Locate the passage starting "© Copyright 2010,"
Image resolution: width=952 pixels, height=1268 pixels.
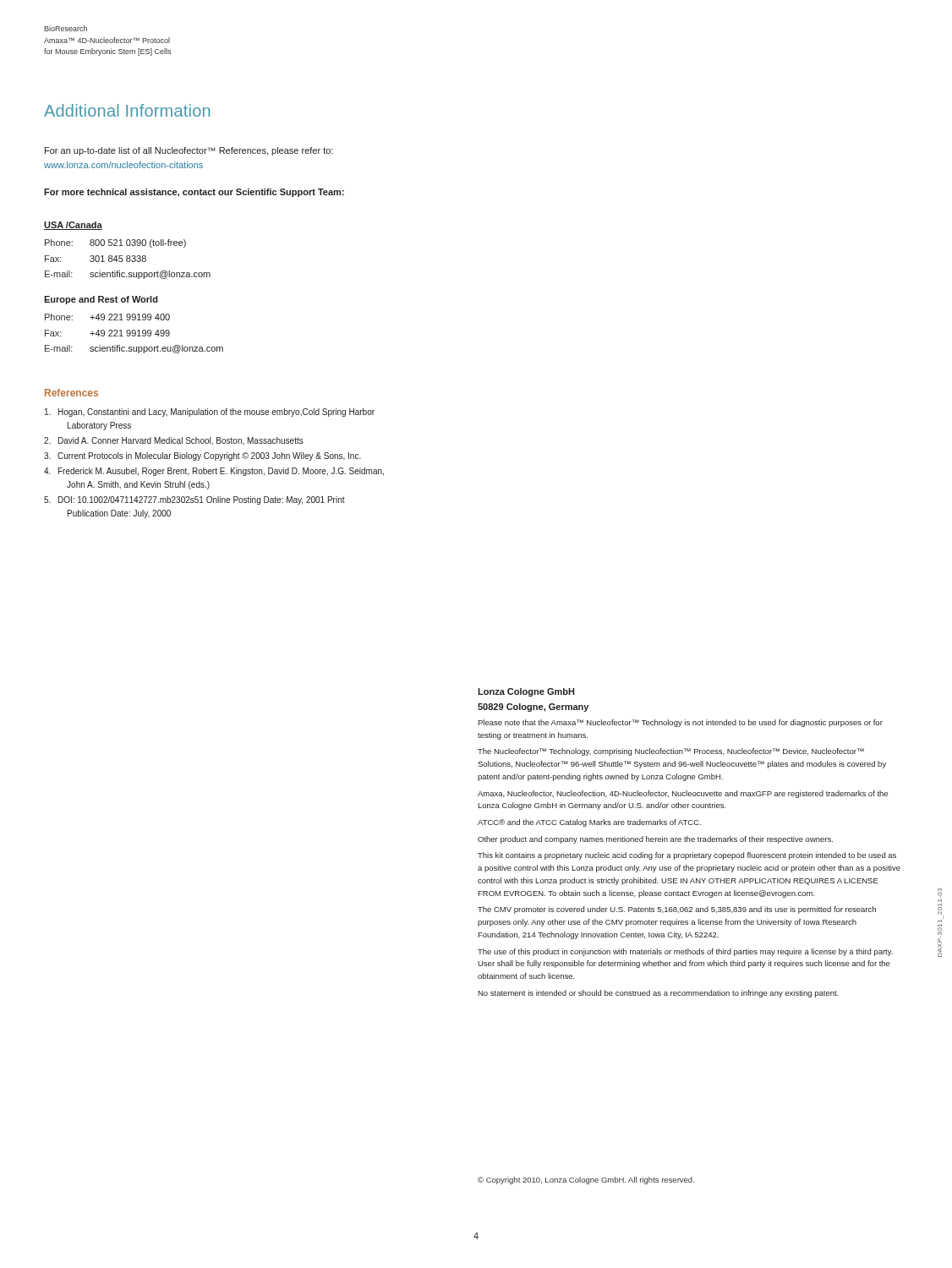[586, 1180]
